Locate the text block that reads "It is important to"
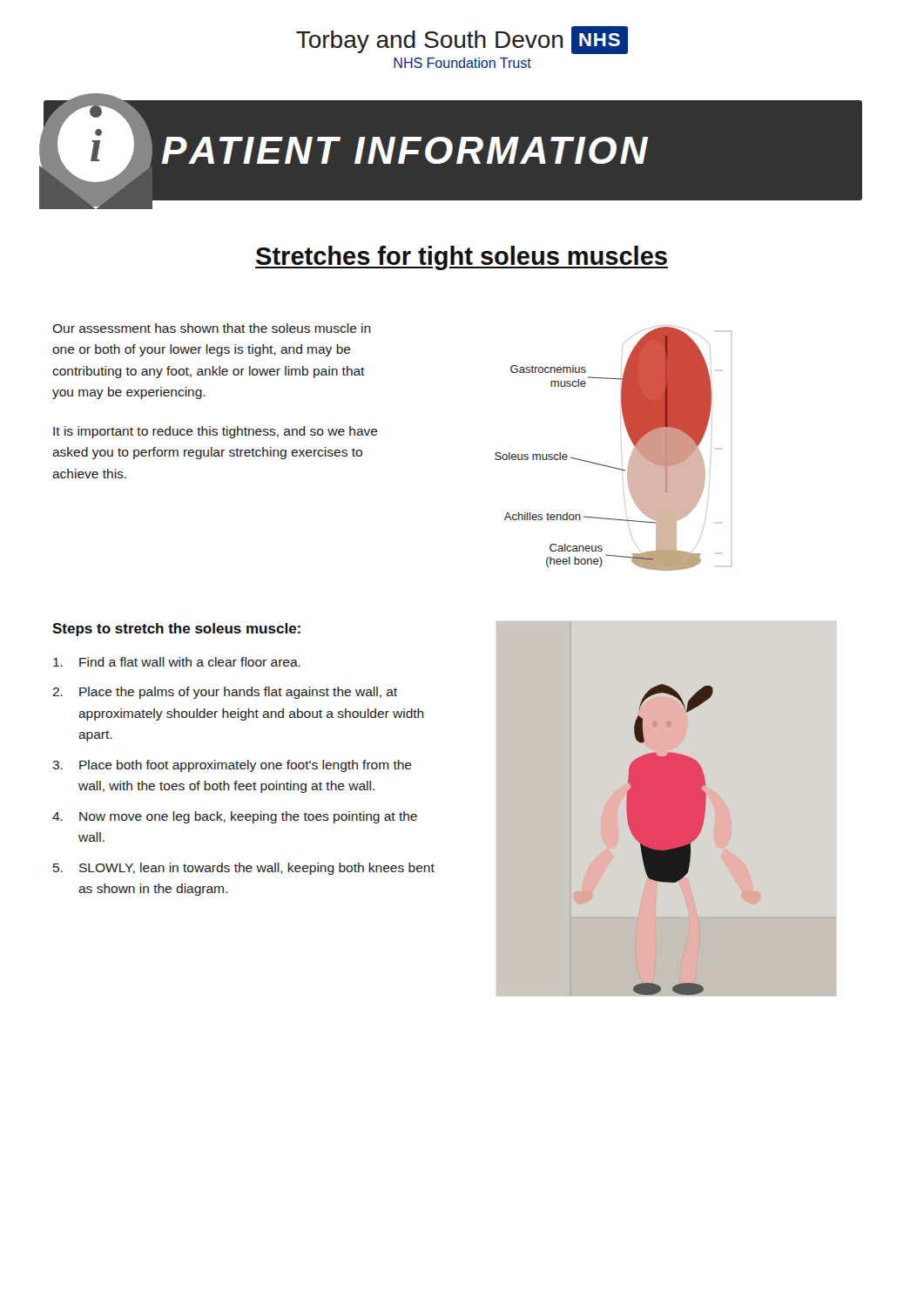 (x=215, y=452)
